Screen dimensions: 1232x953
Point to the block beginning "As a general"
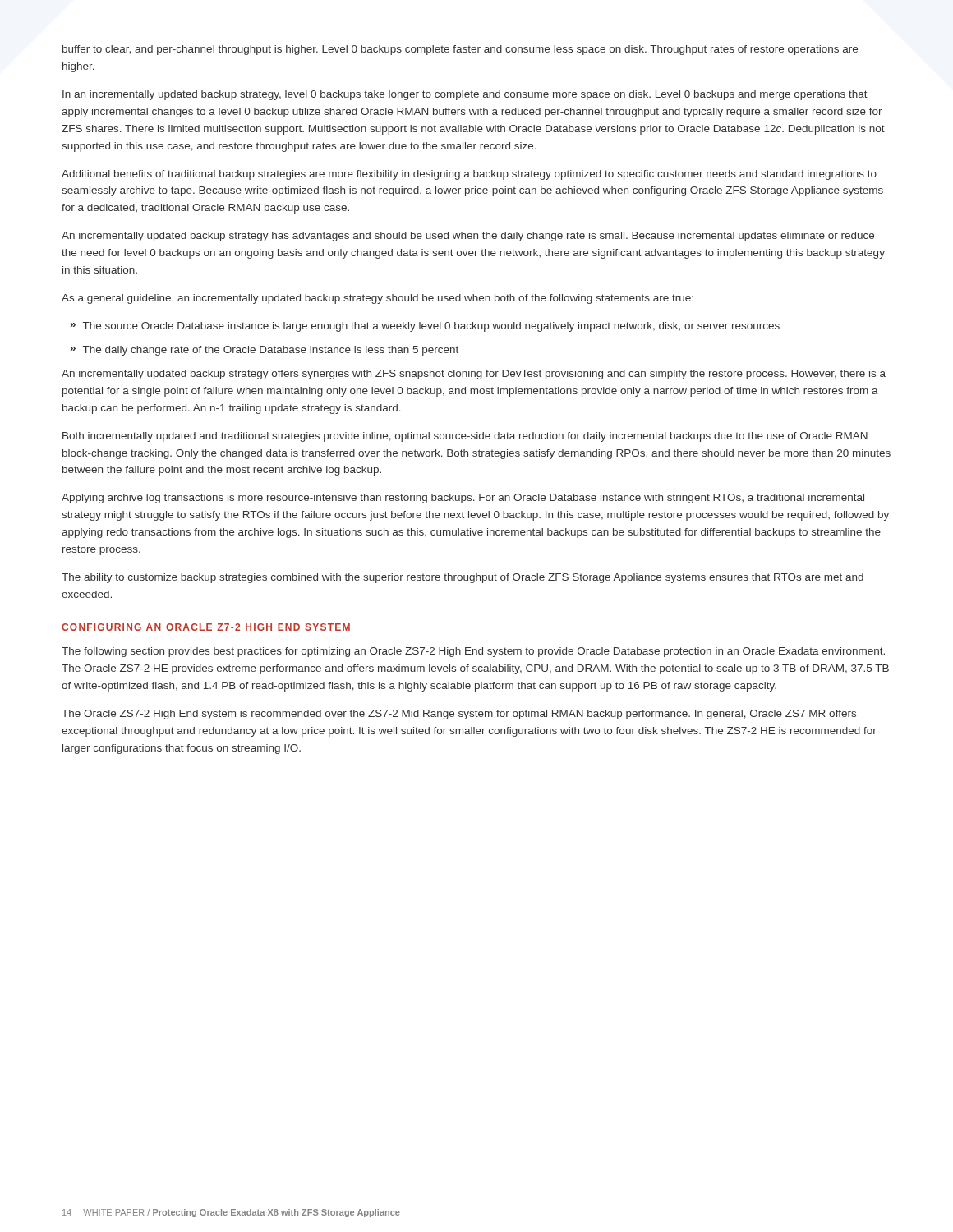click(x=476, y=299)
